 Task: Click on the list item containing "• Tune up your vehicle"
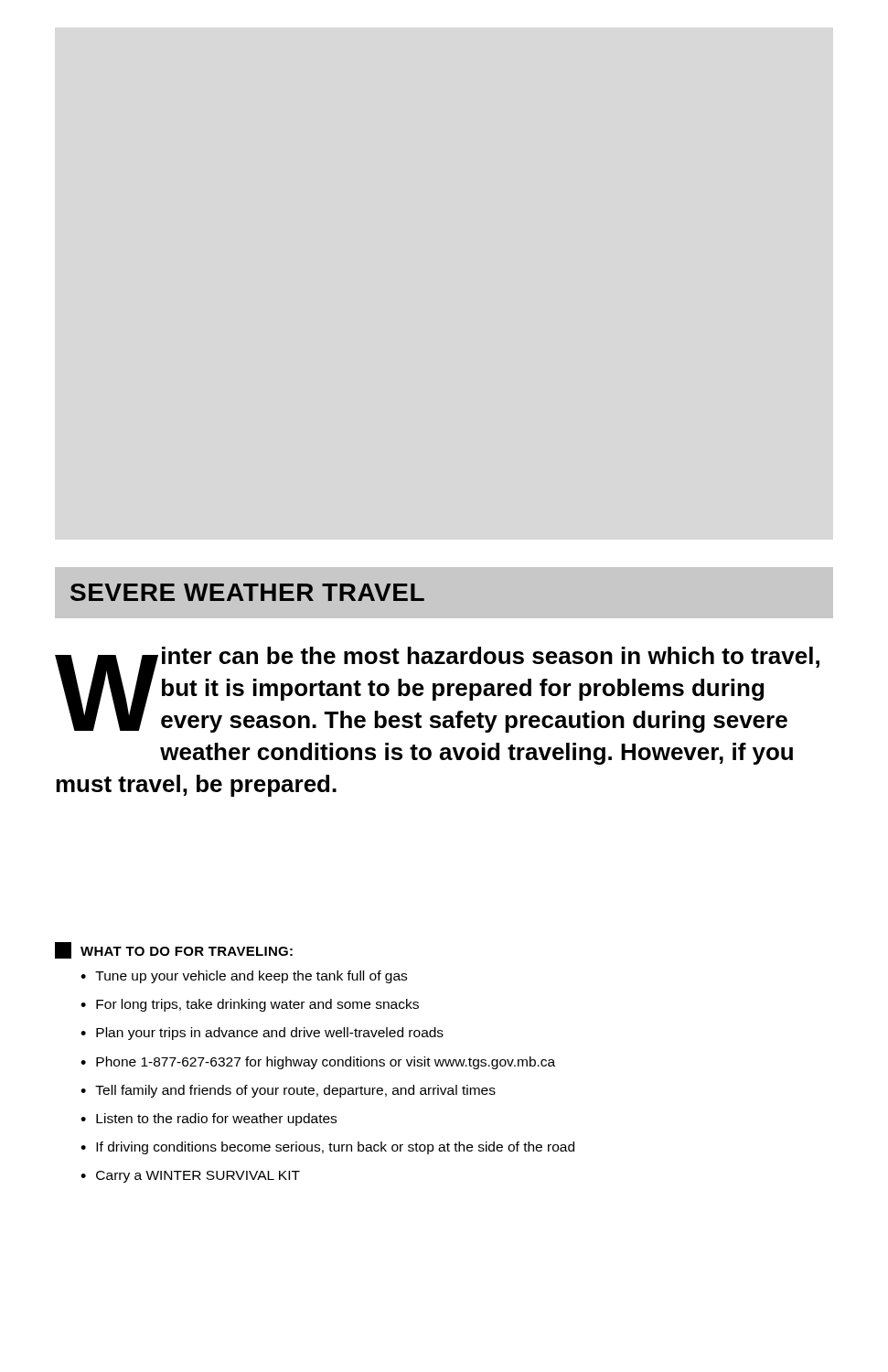[x=244, y=977]
